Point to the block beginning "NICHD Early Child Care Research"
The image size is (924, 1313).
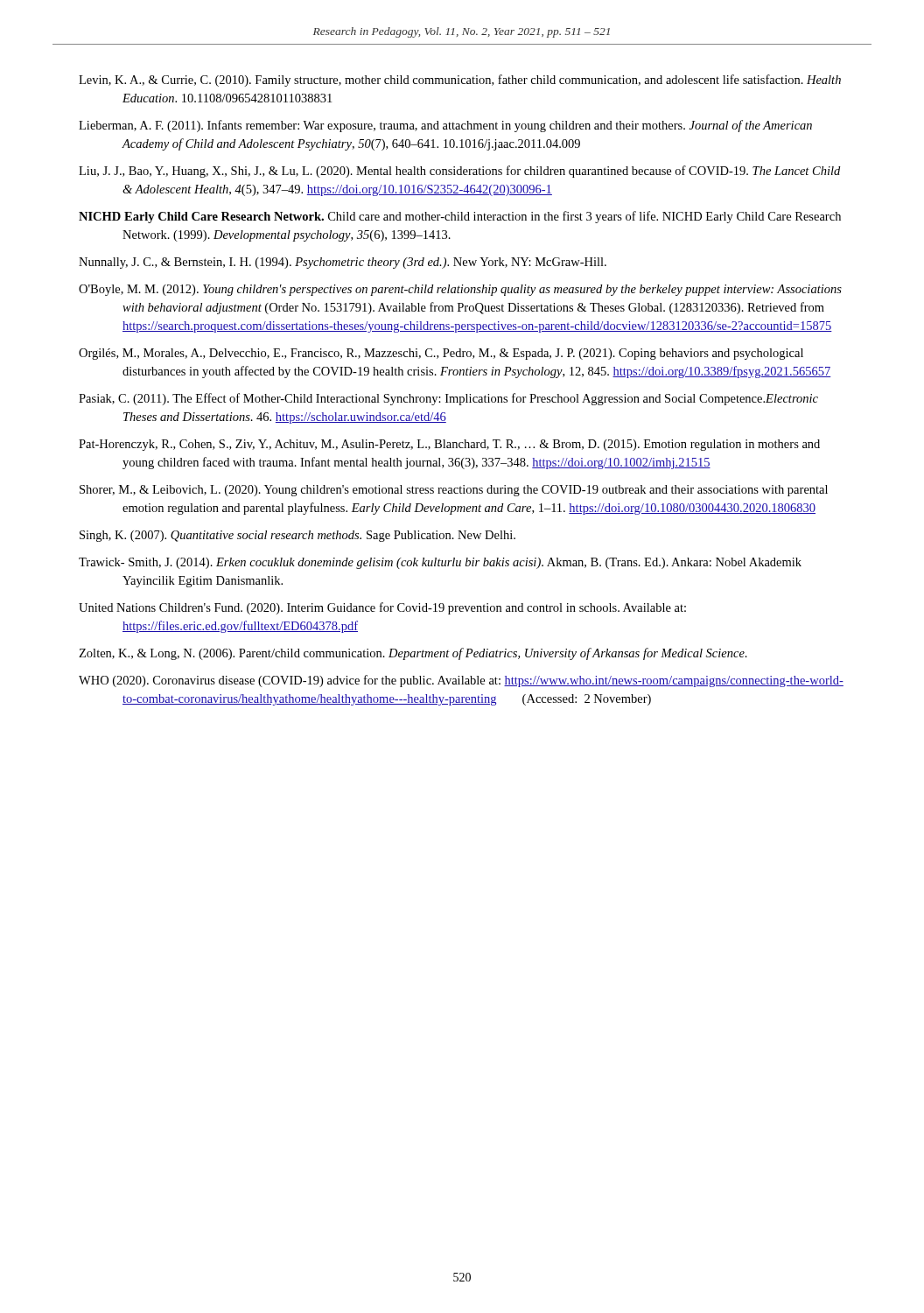tap(460, 226)
